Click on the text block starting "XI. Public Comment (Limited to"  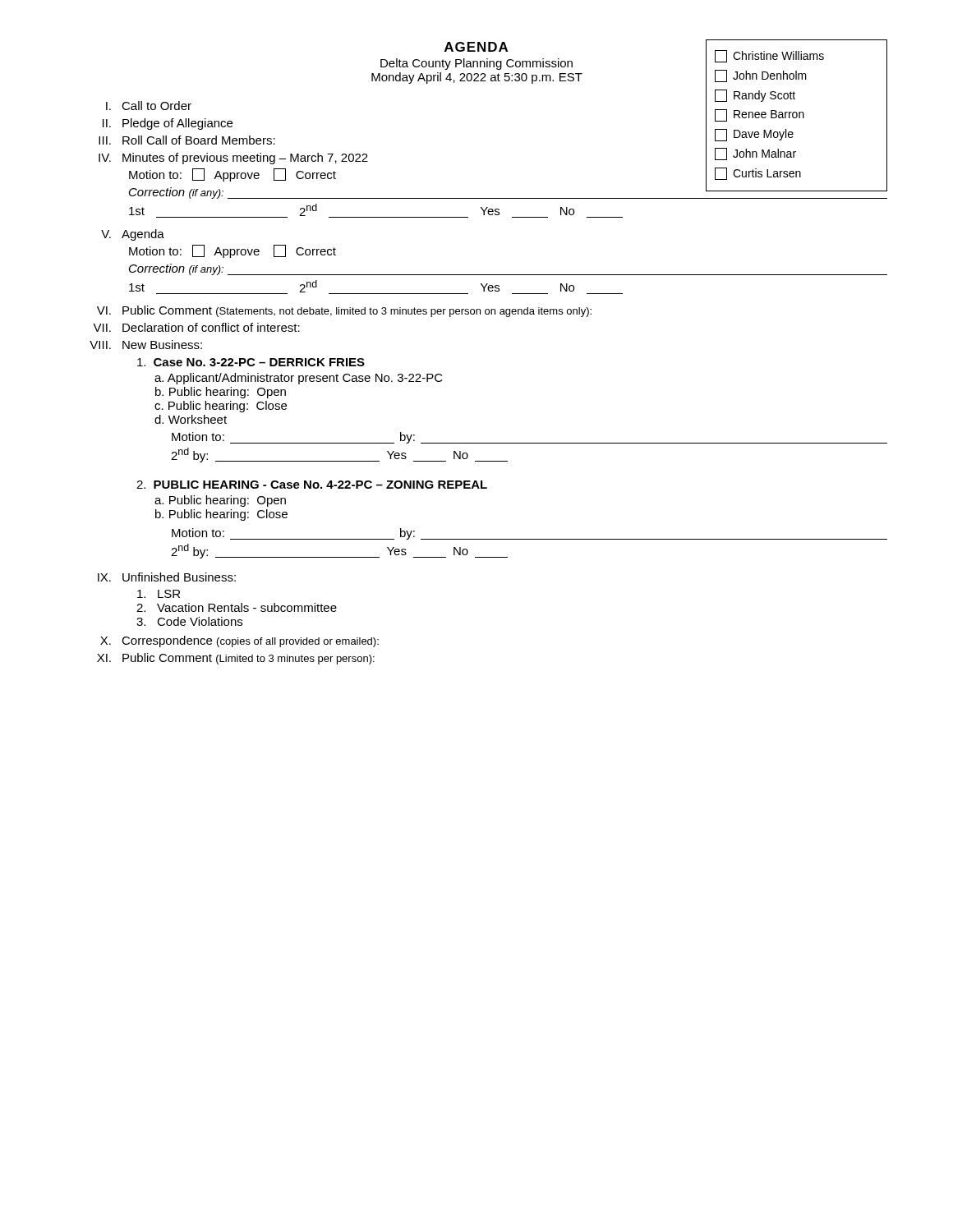pyautogui.click(x=236, y=659)
